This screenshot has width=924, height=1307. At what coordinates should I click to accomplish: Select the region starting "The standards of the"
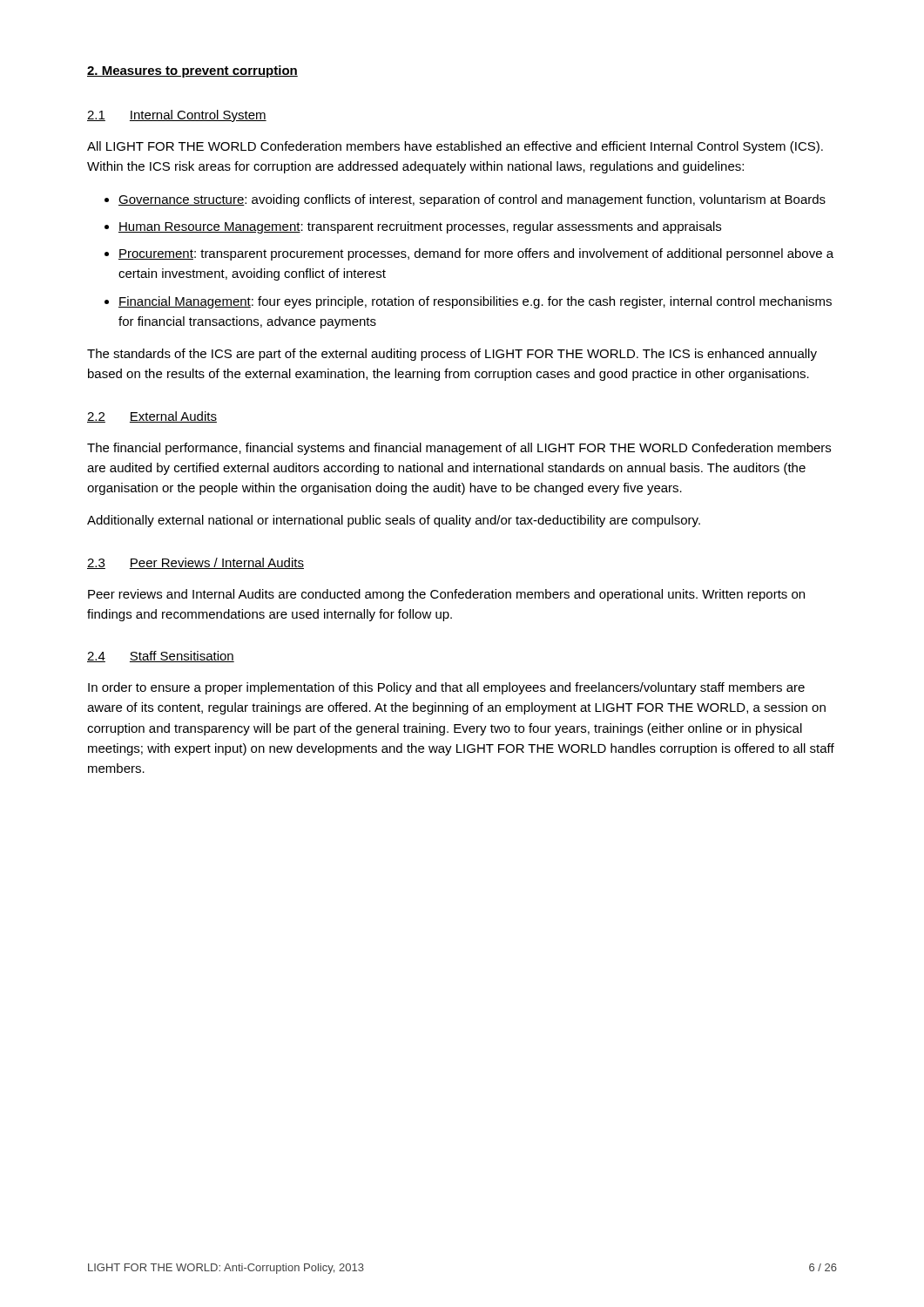pyautogui.click(x=452, y=363)
